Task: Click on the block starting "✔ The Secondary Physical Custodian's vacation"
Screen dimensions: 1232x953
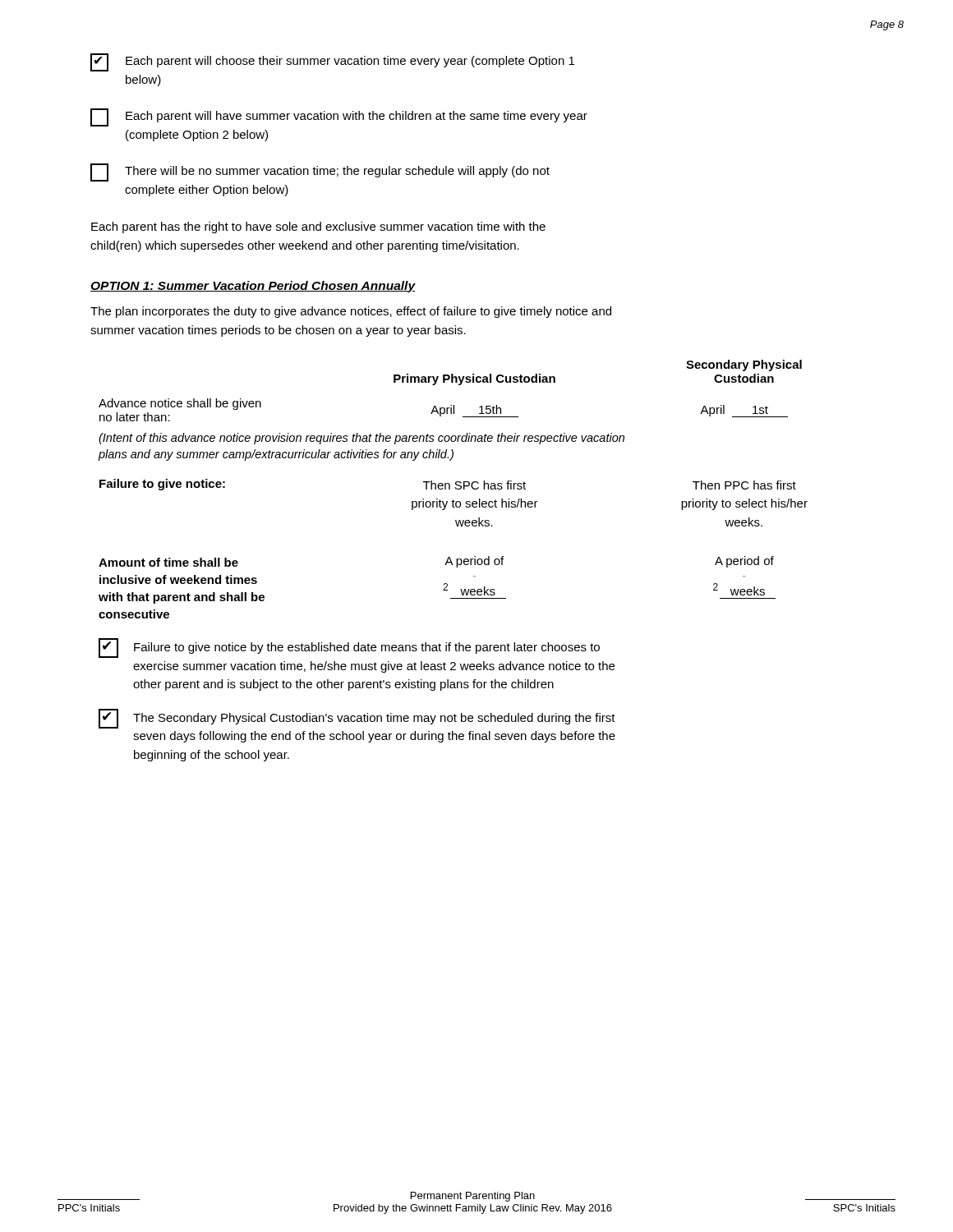Action: coord(489,736)
